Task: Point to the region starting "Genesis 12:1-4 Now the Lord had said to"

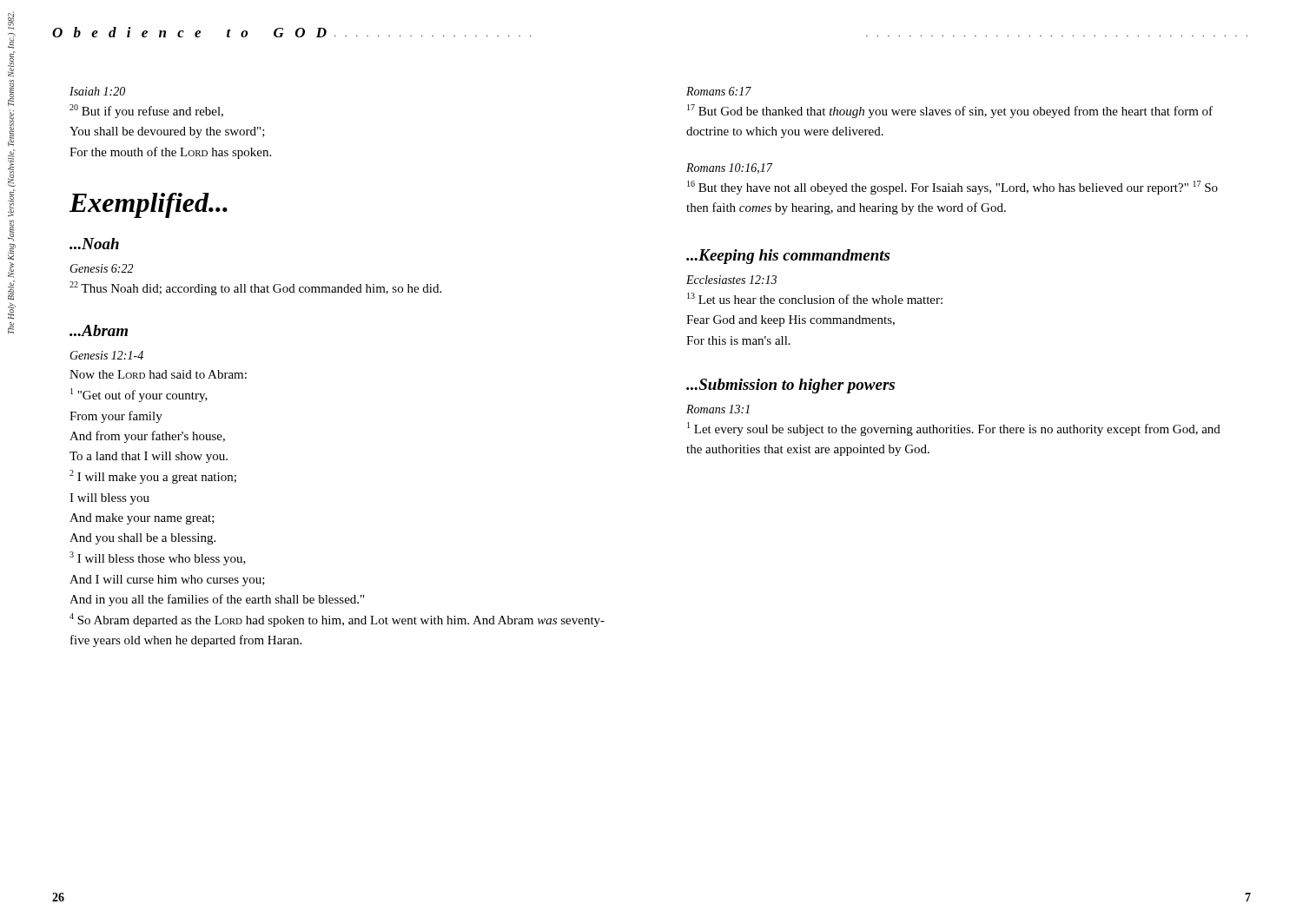Action: [x=106, y=355]
